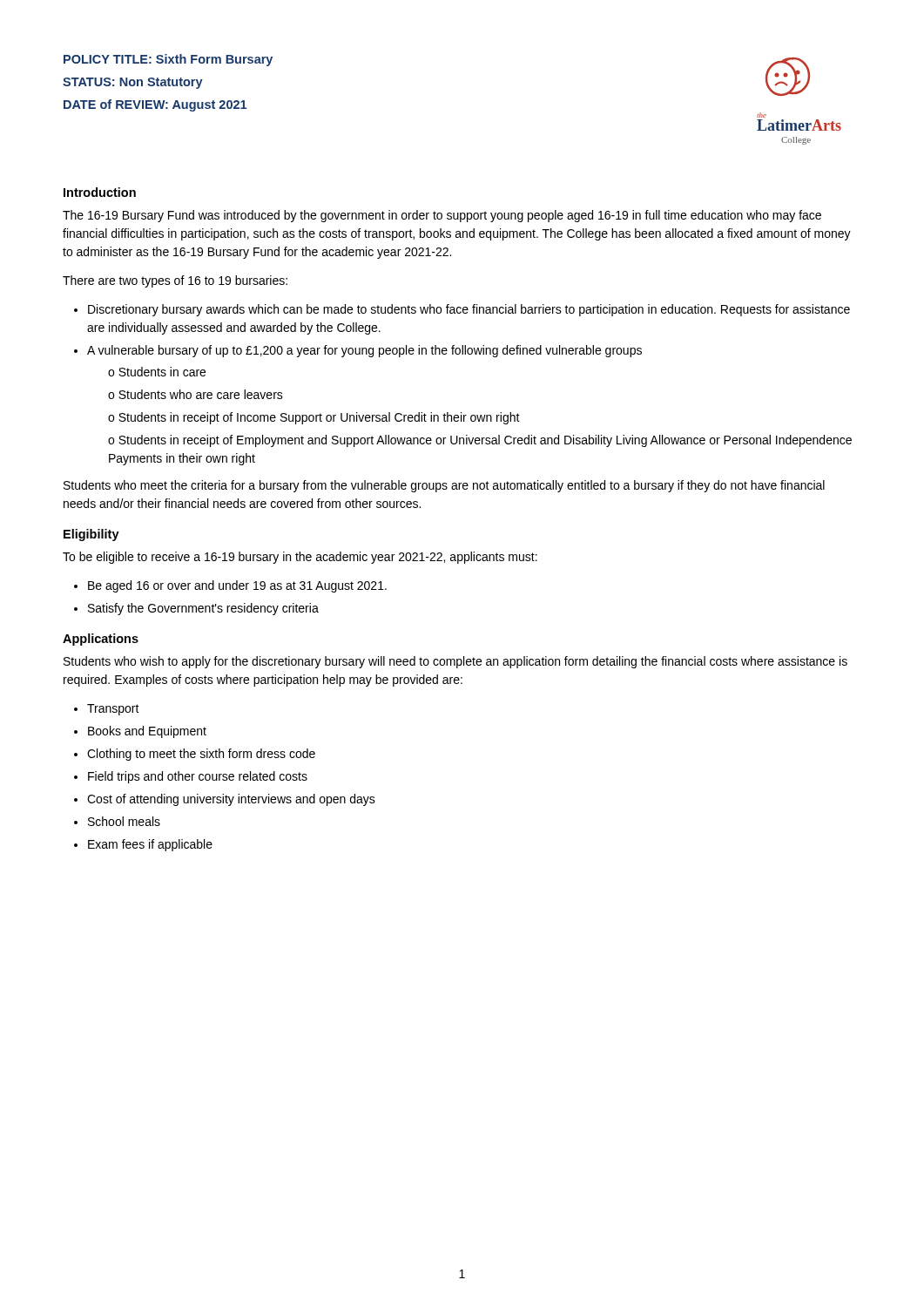Point to the block beginning "Cost of attending"

click(x=231, y=800)
